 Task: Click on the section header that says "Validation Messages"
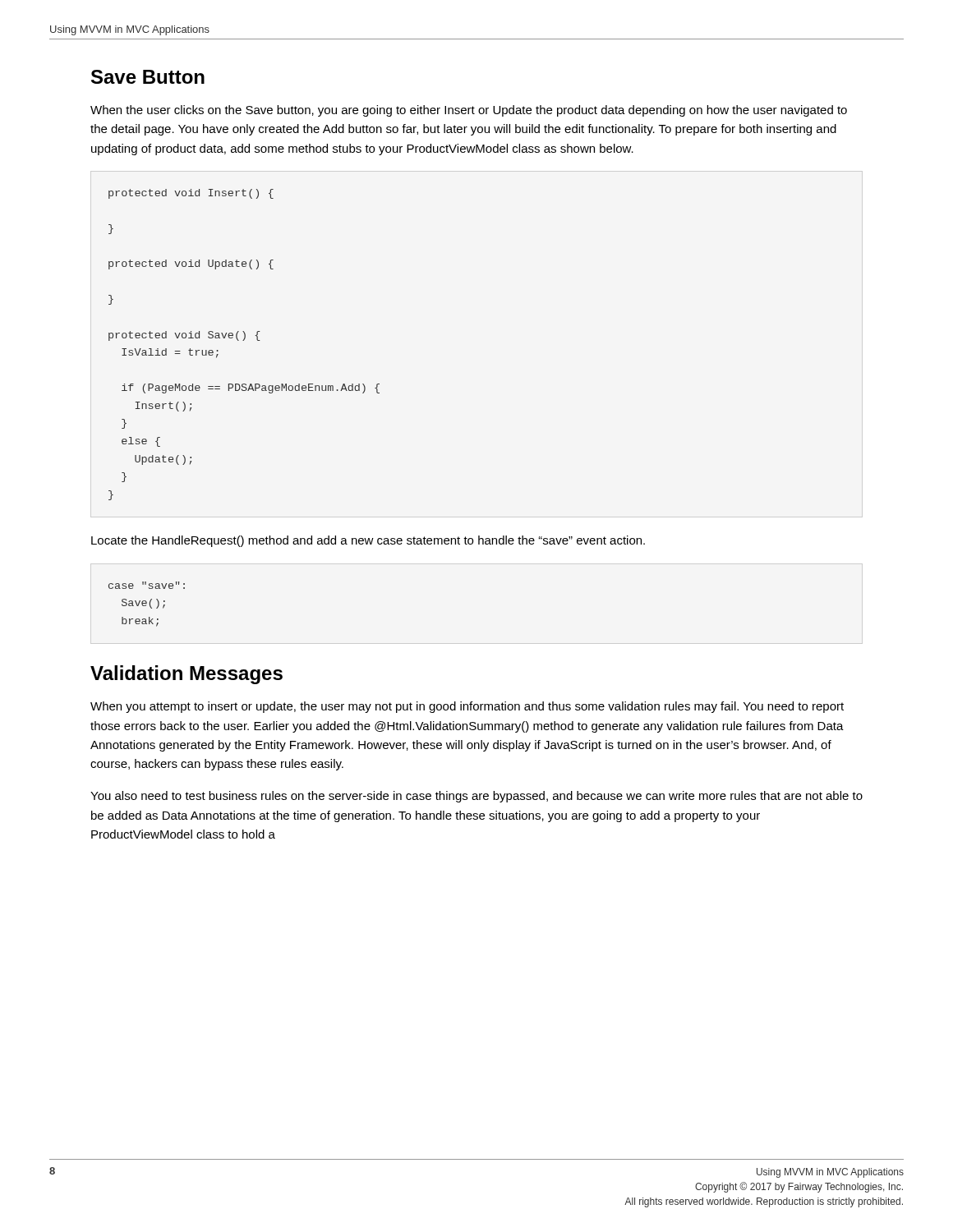point(187,673)
